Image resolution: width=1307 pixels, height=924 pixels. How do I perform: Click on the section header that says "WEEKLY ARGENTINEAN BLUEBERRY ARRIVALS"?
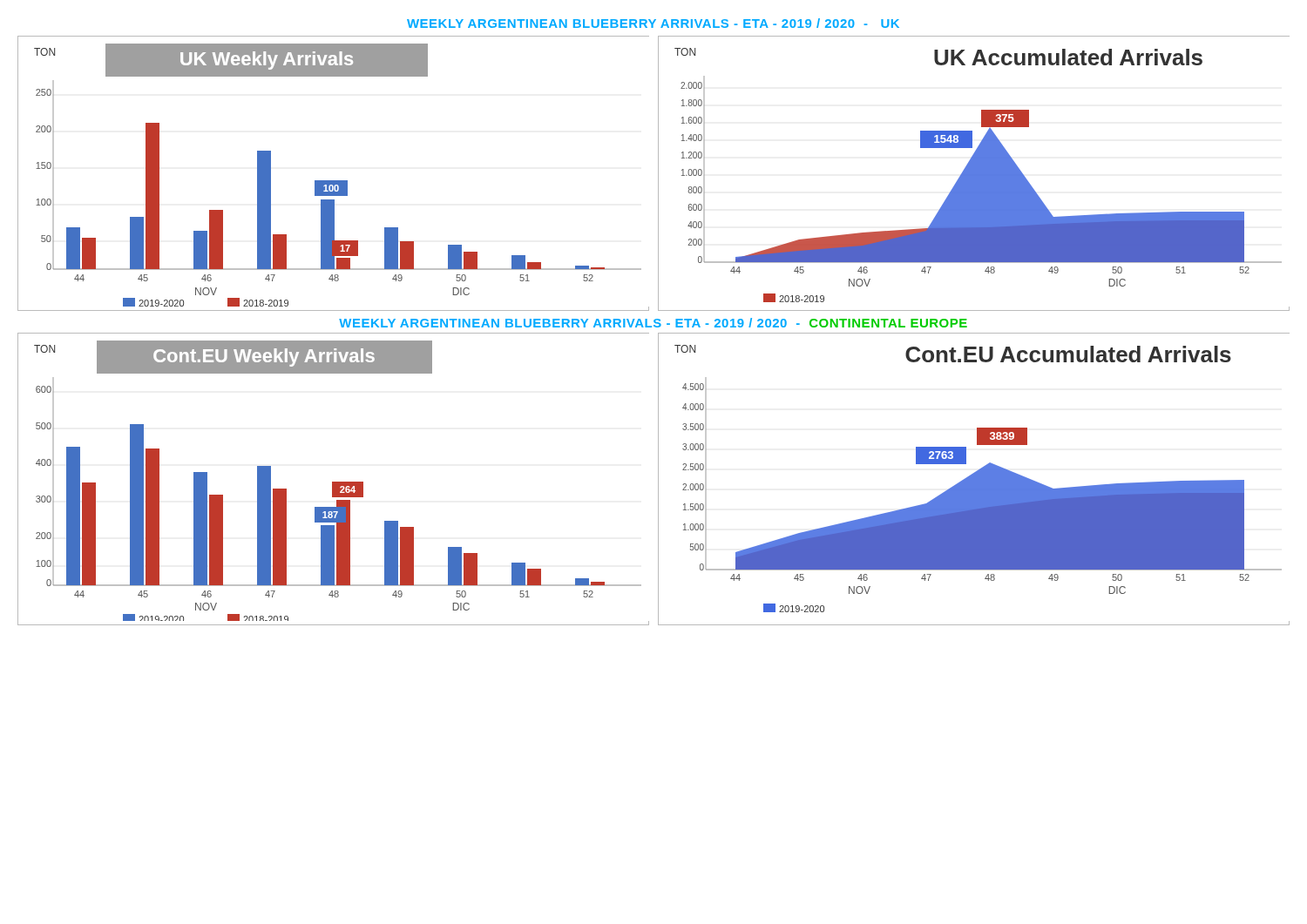654,323
